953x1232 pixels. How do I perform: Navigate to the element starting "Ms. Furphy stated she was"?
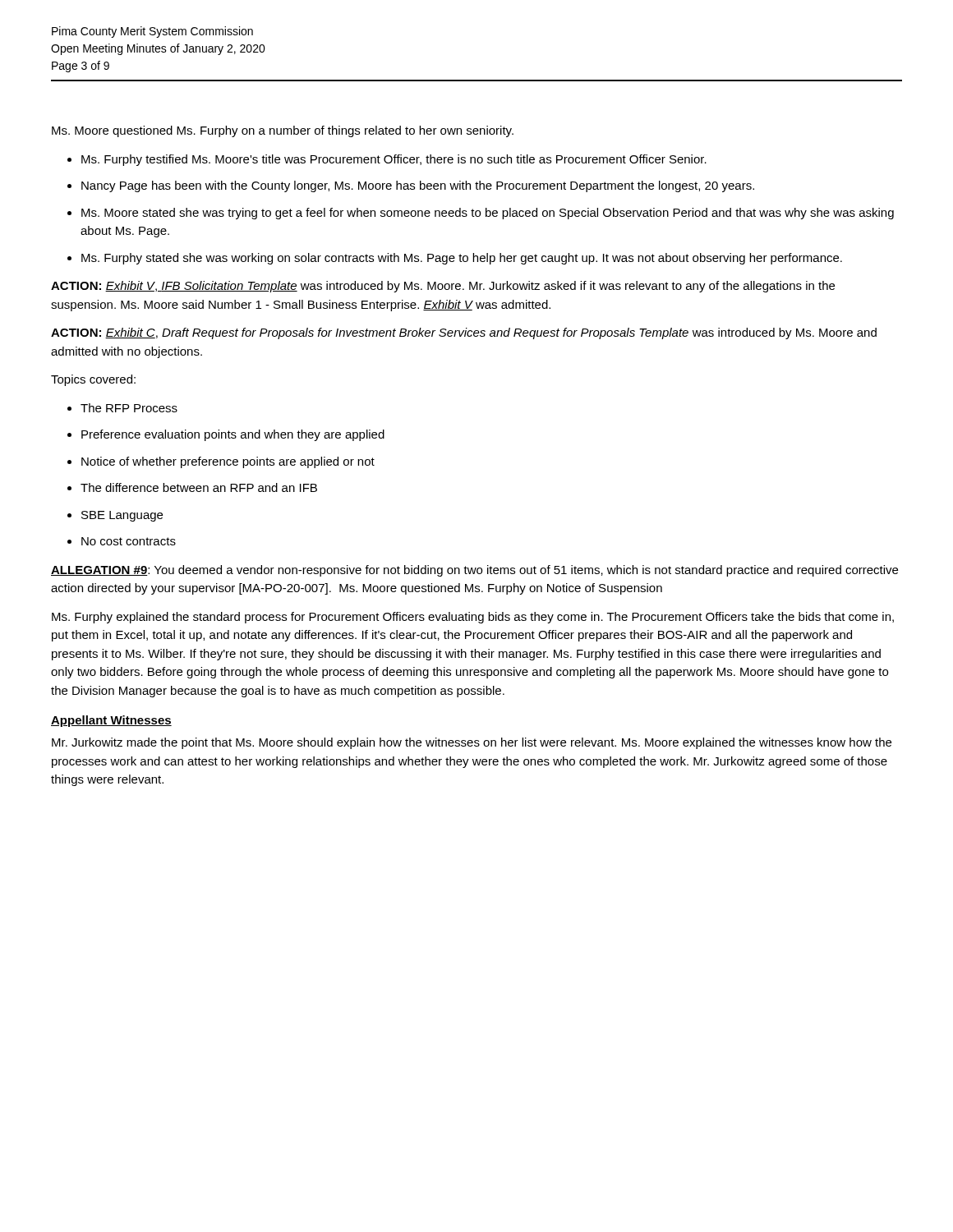click(x=462, y=257)
